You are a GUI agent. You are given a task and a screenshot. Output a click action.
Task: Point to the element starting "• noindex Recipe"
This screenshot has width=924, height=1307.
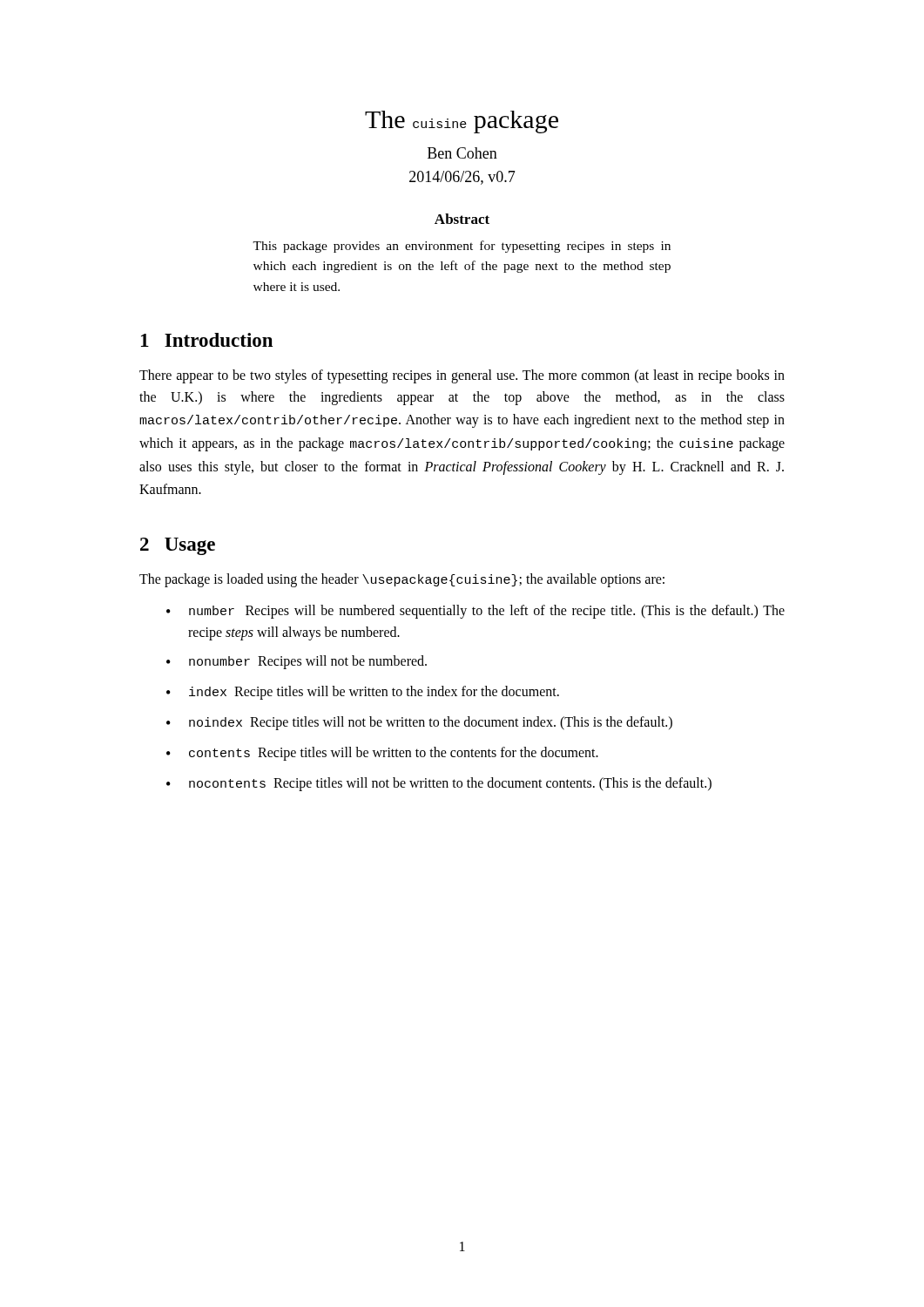475,724
